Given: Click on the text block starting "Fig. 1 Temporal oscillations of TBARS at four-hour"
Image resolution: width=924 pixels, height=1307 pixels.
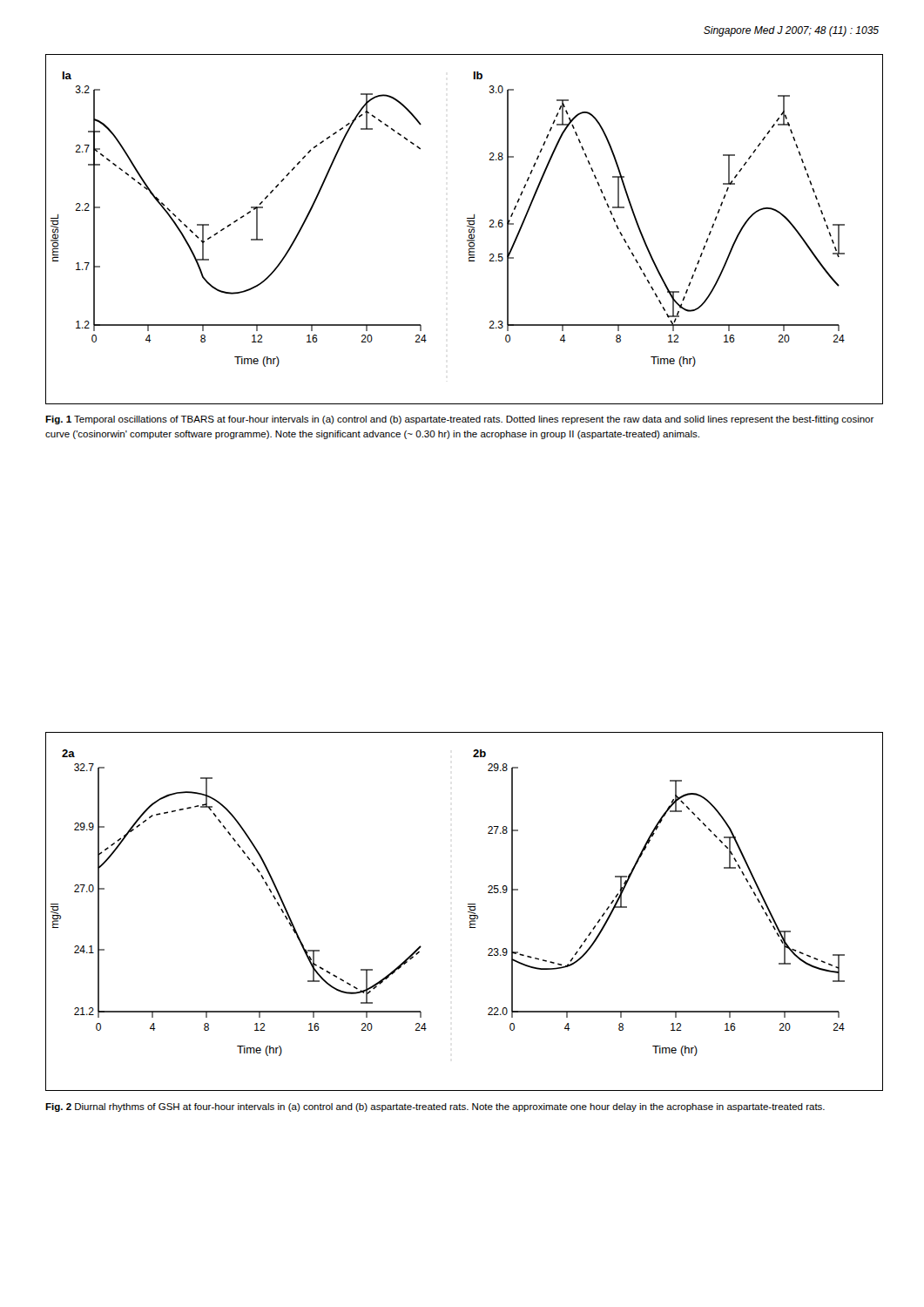Looking at the screenshot, I should (460, 426).
